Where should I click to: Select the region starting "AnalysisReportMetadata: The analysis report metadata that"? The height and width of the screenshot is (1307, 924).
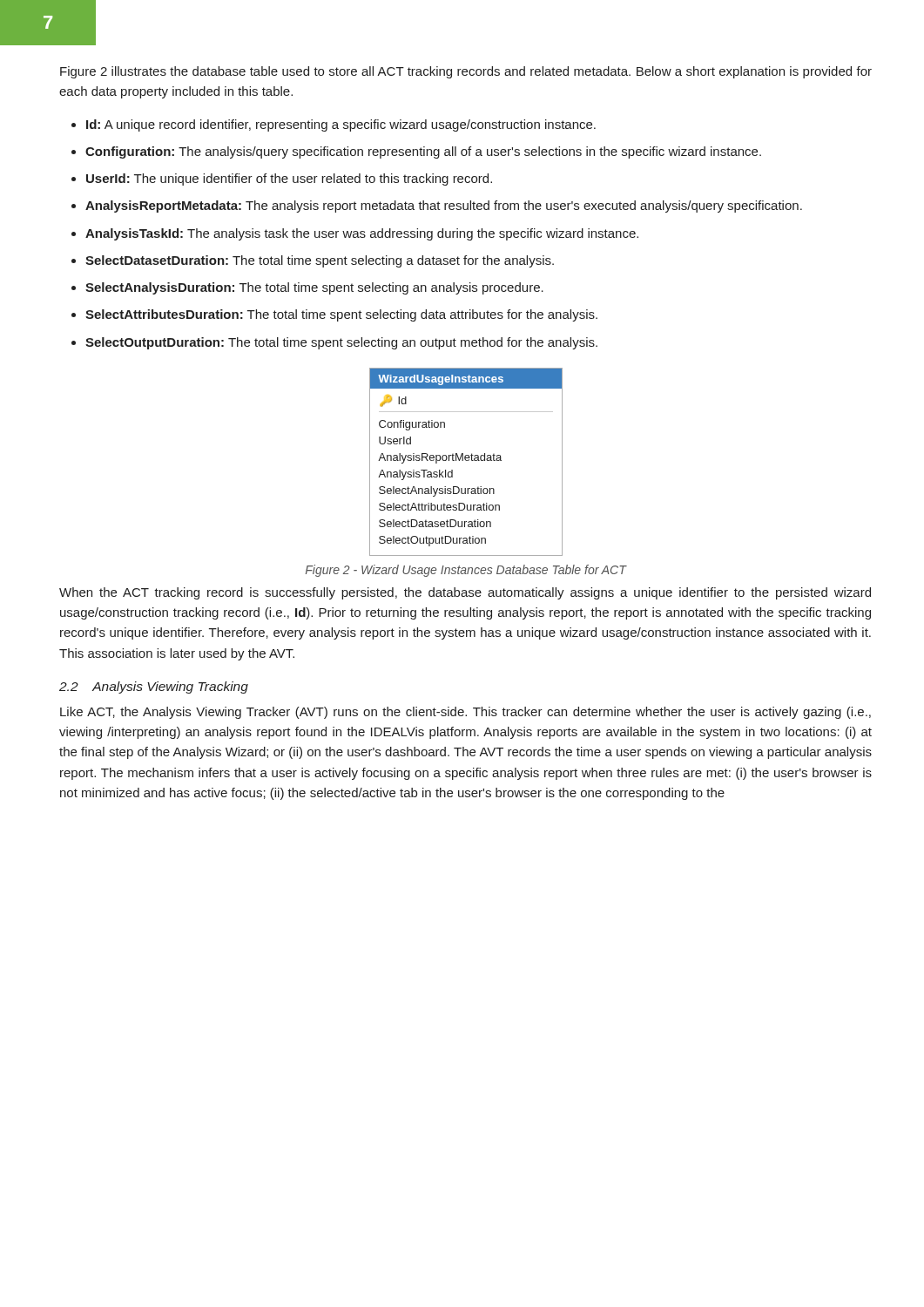(444, 205)
